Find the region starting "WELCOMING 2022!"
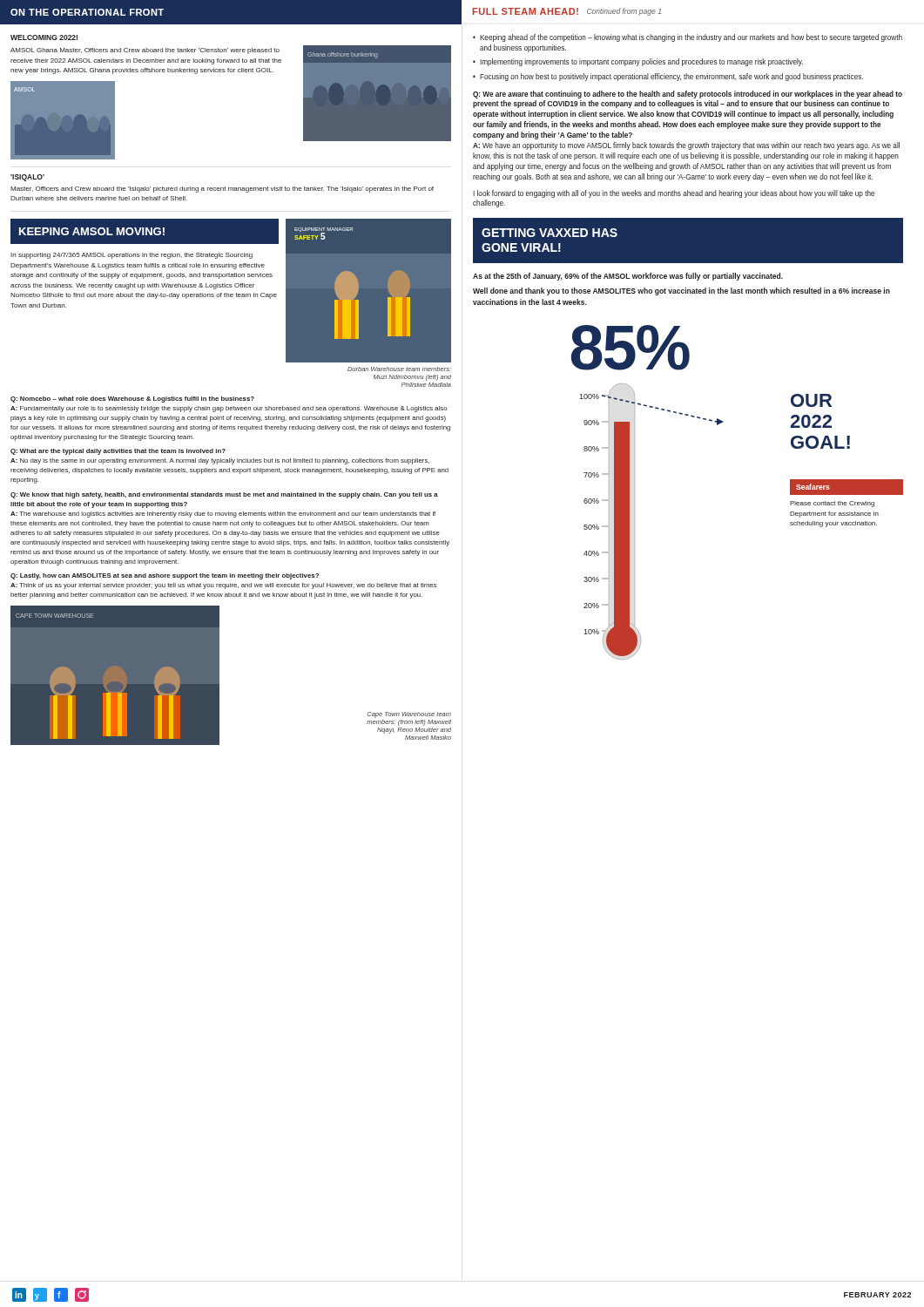 (x=44, y=37)
